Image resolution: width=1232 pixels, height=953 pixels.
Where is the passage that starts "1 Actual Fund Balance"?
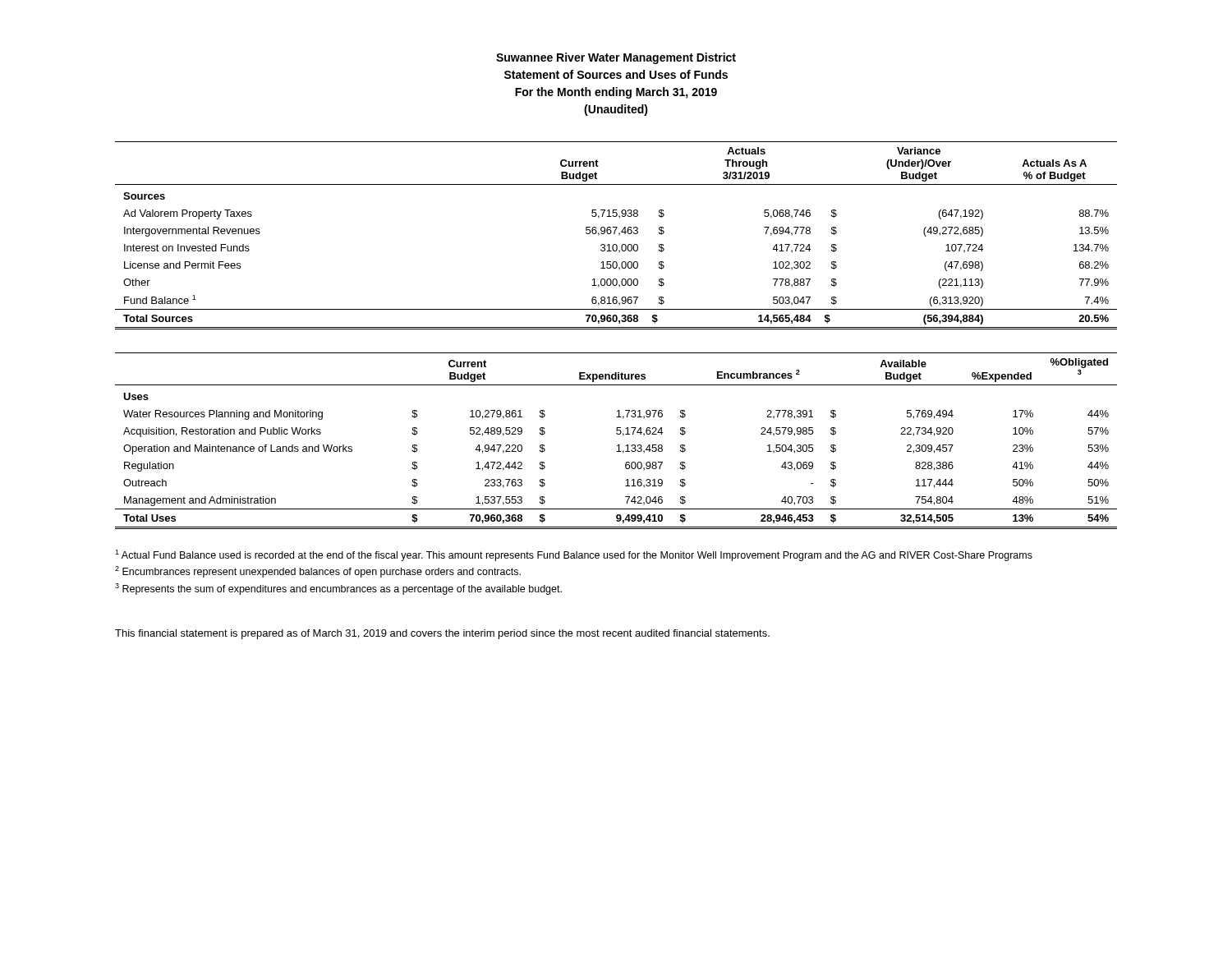574,554
